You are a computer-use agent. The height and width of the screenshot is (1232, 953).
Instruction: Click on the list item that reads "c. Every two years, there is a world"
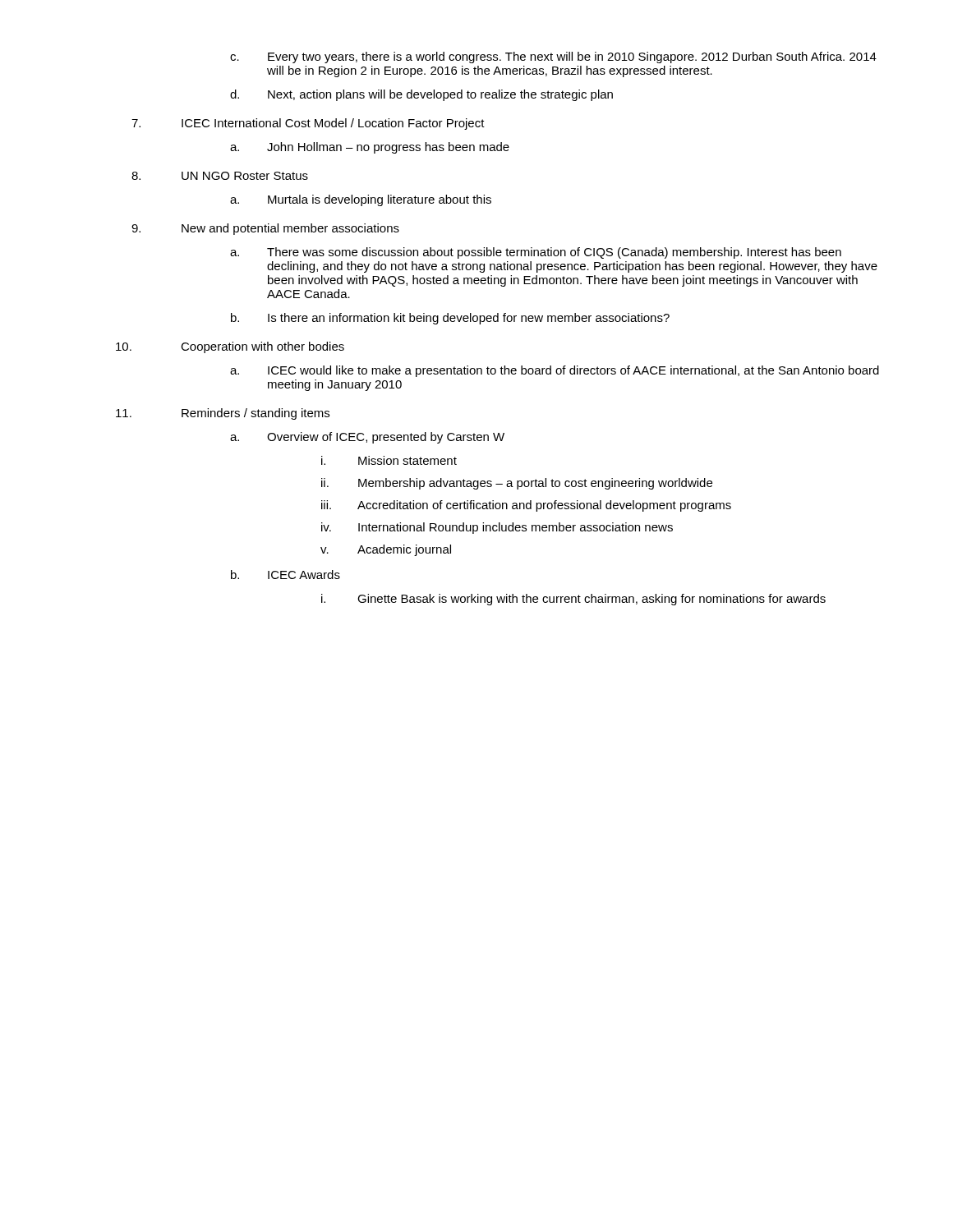tap(559, 63)
